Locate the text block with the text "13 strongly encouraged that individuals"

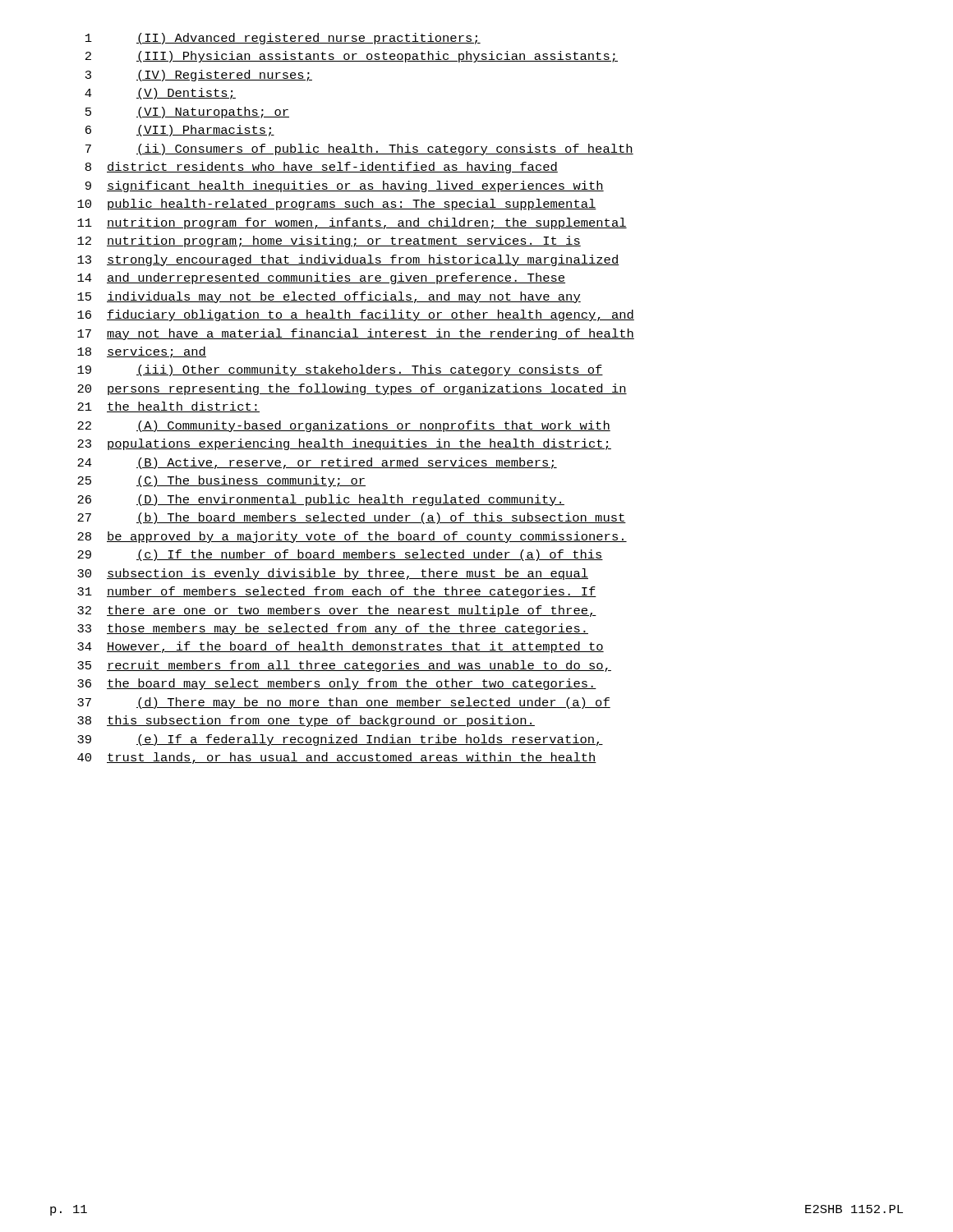pyautogui.click(x=476, y=260)
